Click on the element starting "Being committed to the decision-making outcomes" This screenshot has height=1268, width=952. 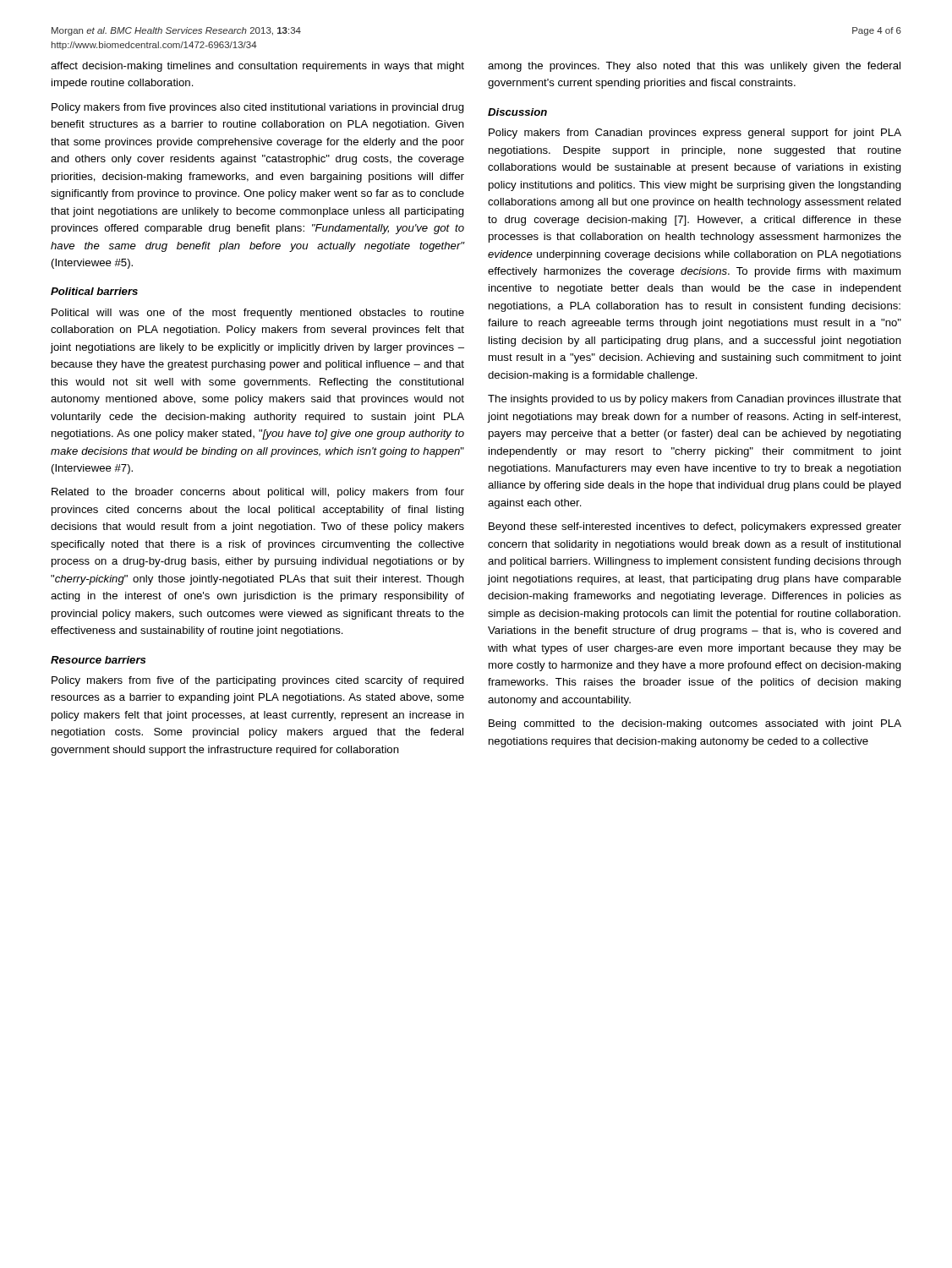tap(695, 732)
